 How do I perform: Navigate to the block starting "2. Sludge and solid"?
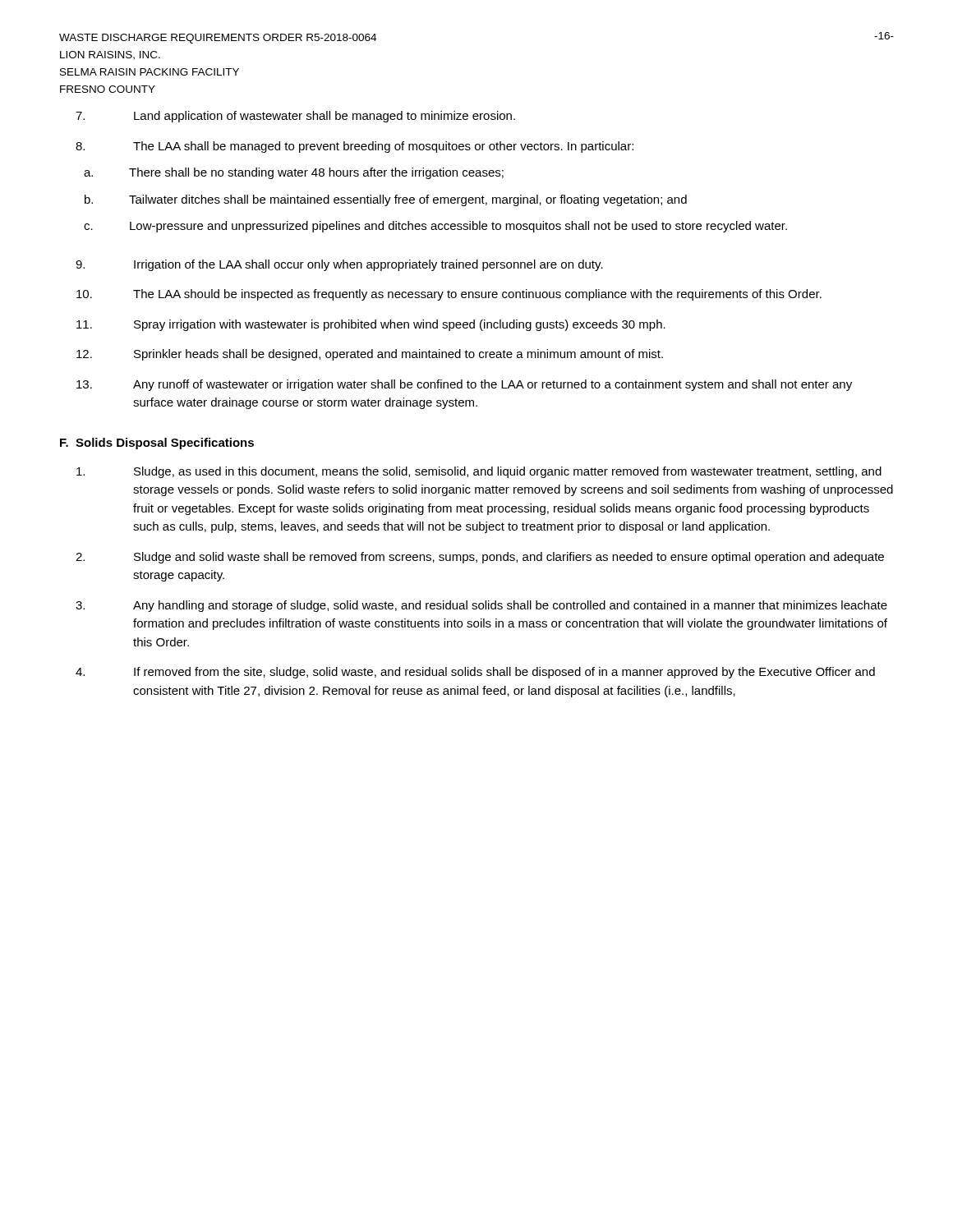coord(476,566)
